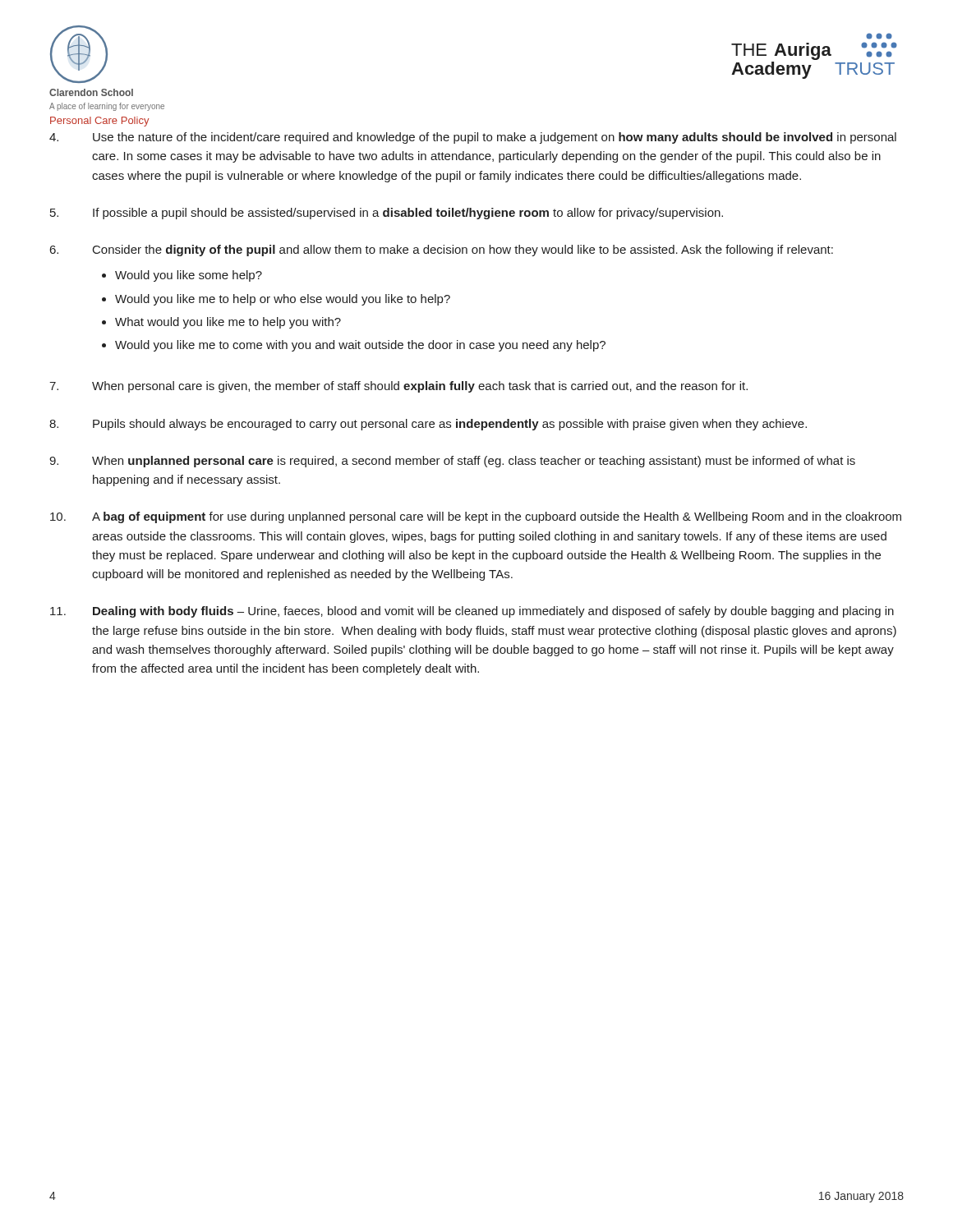Find the list item that reads "11. Dealing with body fluids –"
This screenshot has height=1232, width=953.
(x=476, y=640)
